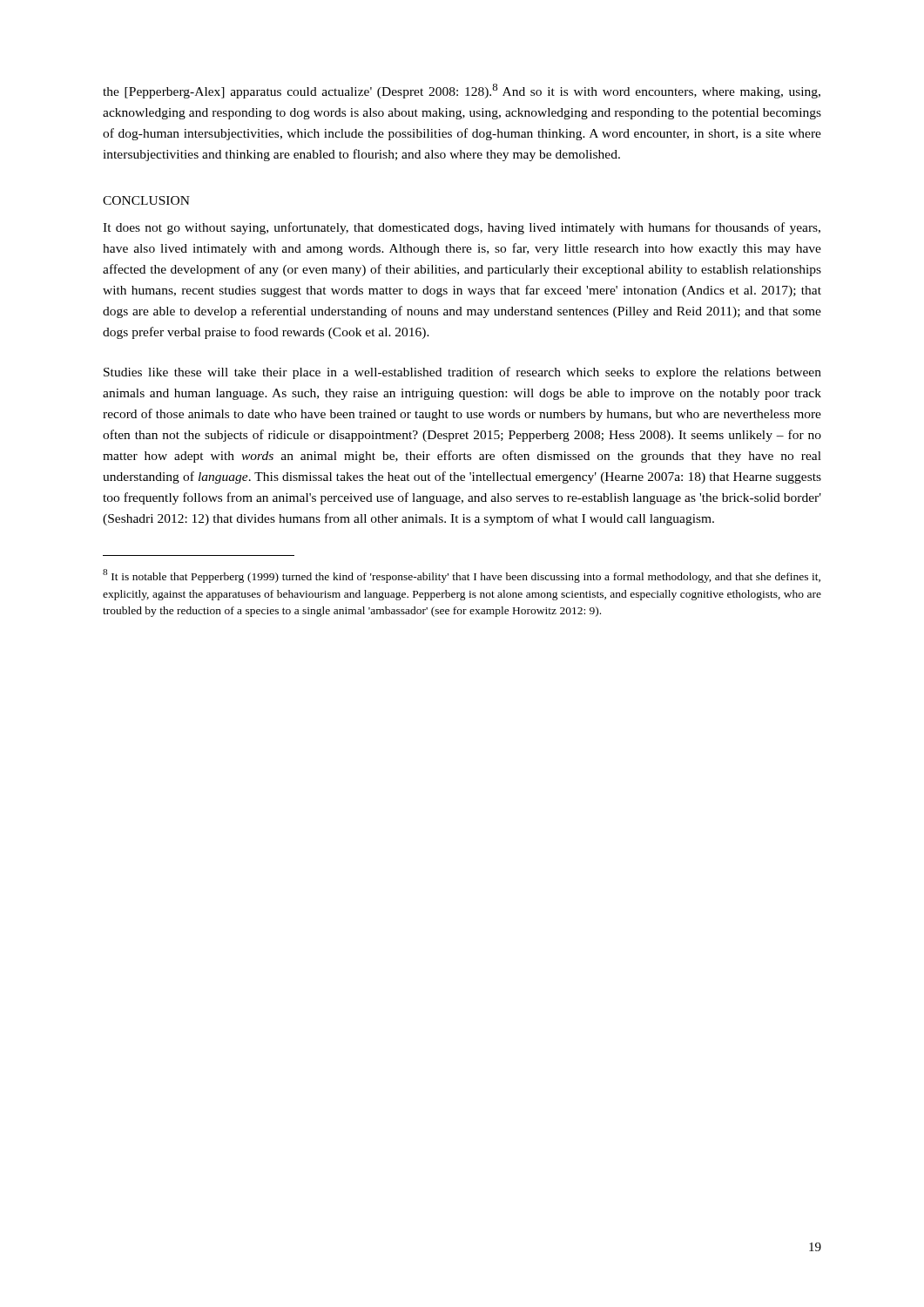Click on the block starting "the [Pepperberg-Alex] apparatus could actualize'"
This screenshot has width=924, height=1307.
pos(462,121)
